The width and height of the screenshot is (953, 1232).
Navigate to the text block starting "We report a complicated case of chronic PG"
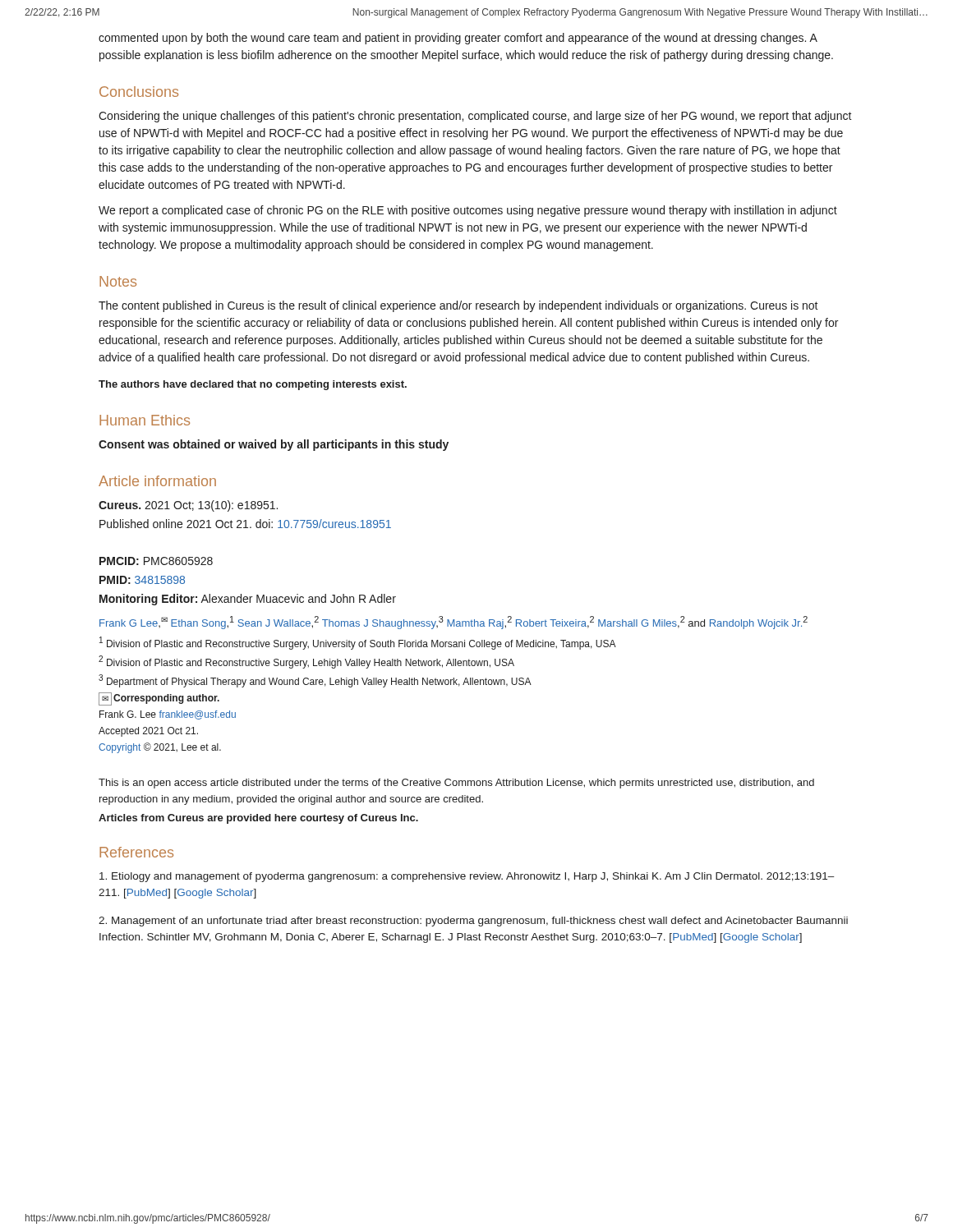476,228
